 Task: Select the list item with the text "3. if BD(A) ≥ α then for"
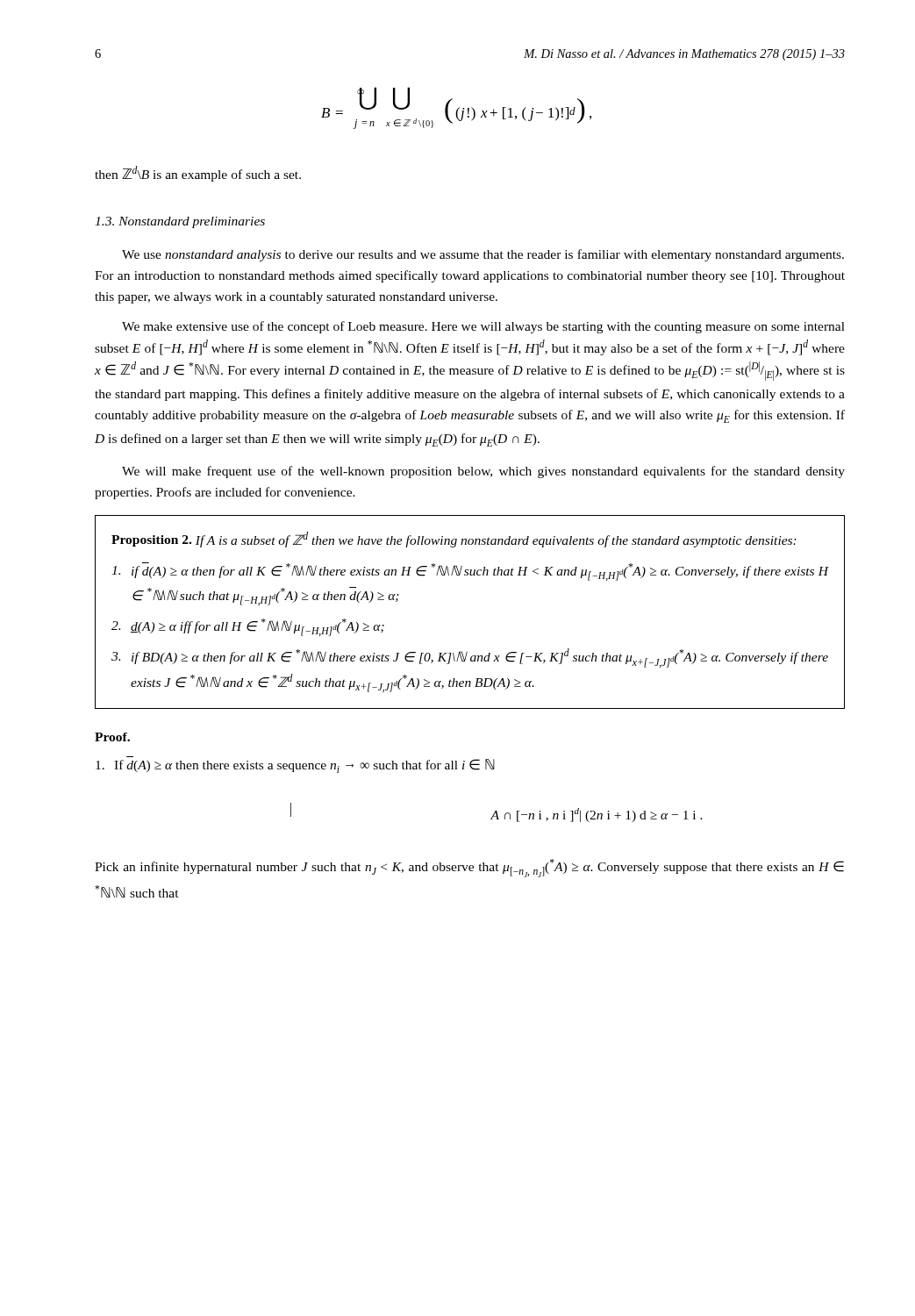(x=470, y=671)
